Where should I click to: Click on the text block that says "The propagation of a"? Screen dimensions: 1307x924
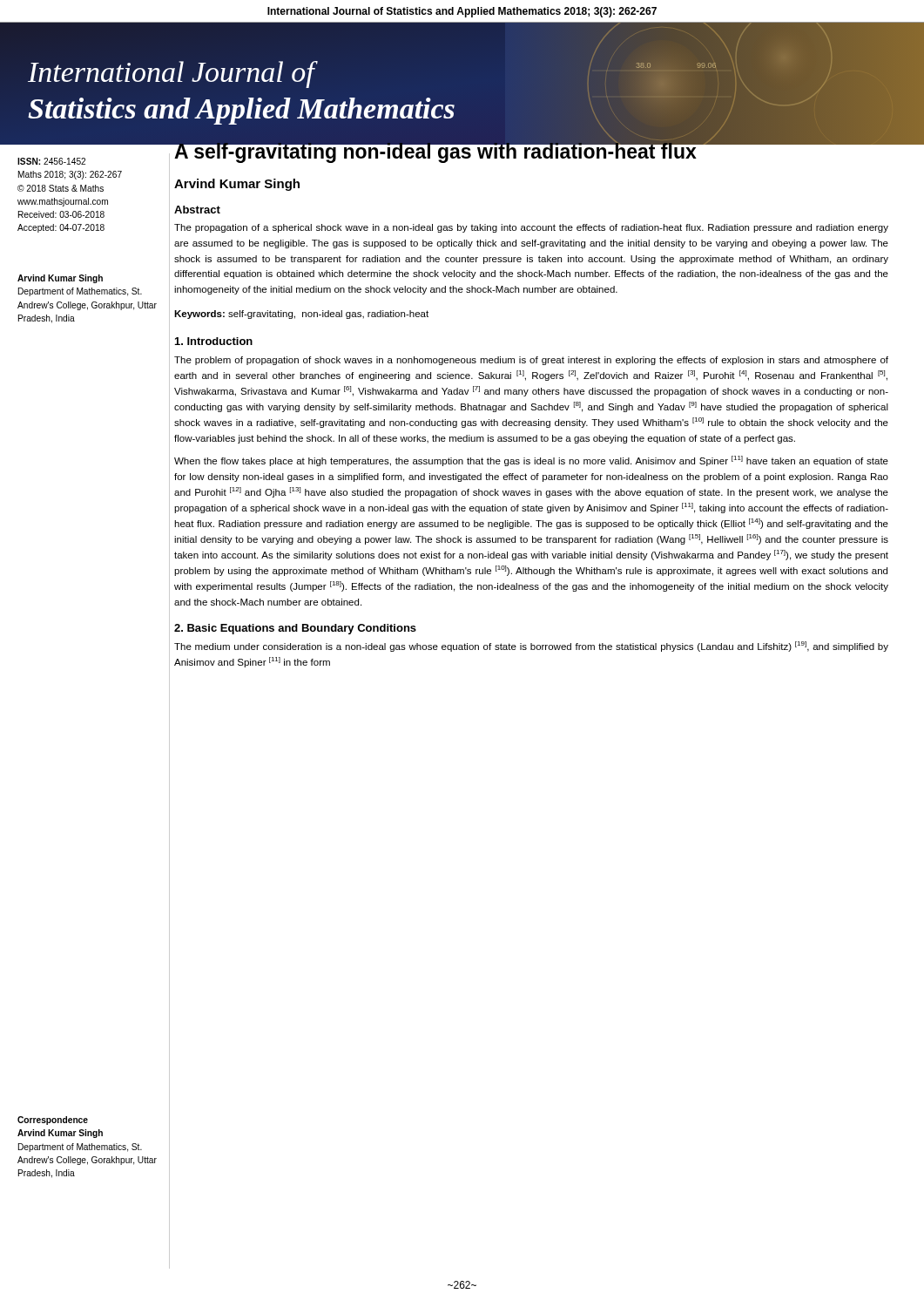[x=531, y=258]
